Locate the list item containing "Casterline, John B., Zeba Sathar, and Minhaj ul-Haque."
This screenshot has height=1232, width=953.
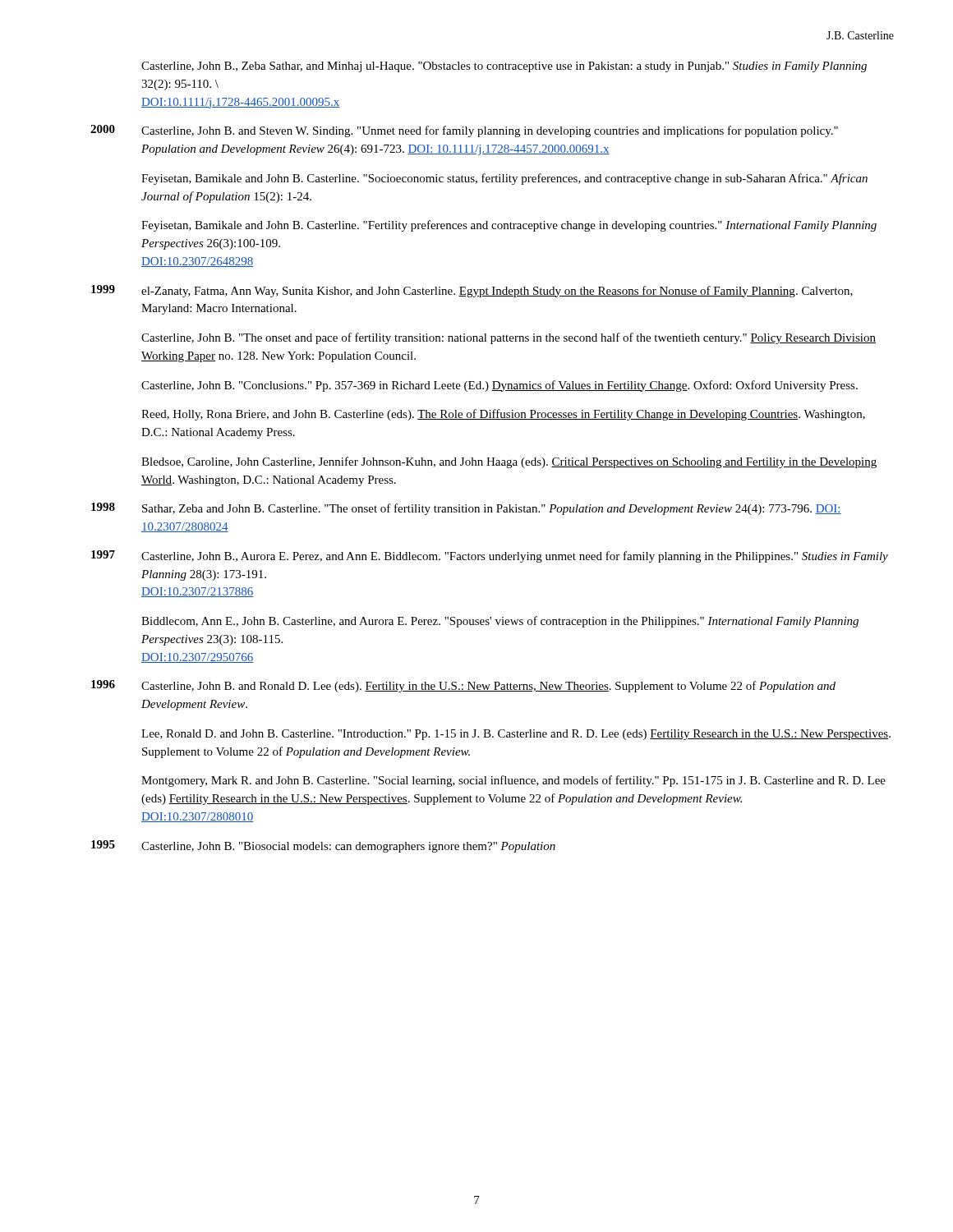504,67
